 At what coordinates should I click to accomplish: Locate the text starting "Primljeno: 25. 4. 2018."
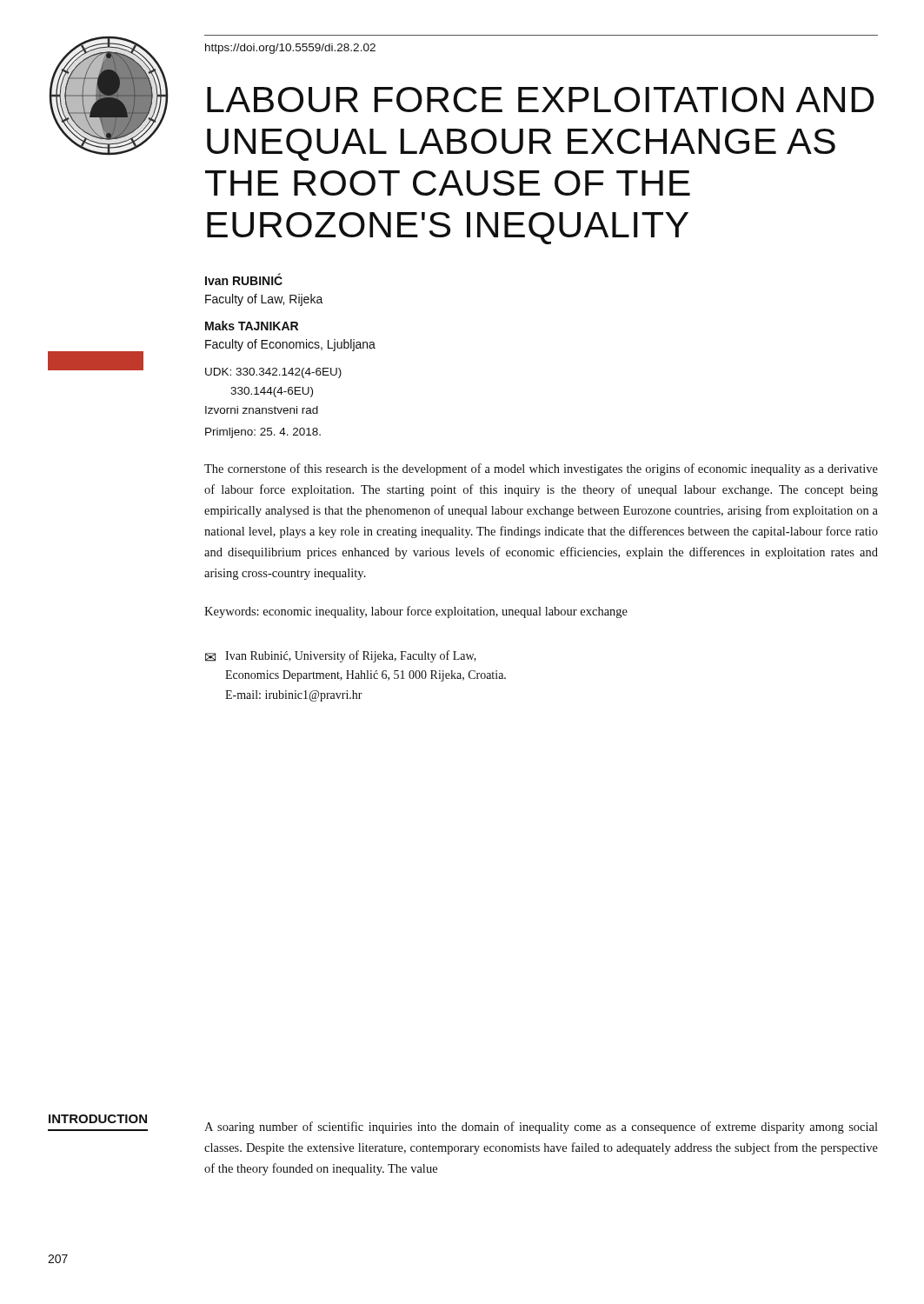(263, 432)
